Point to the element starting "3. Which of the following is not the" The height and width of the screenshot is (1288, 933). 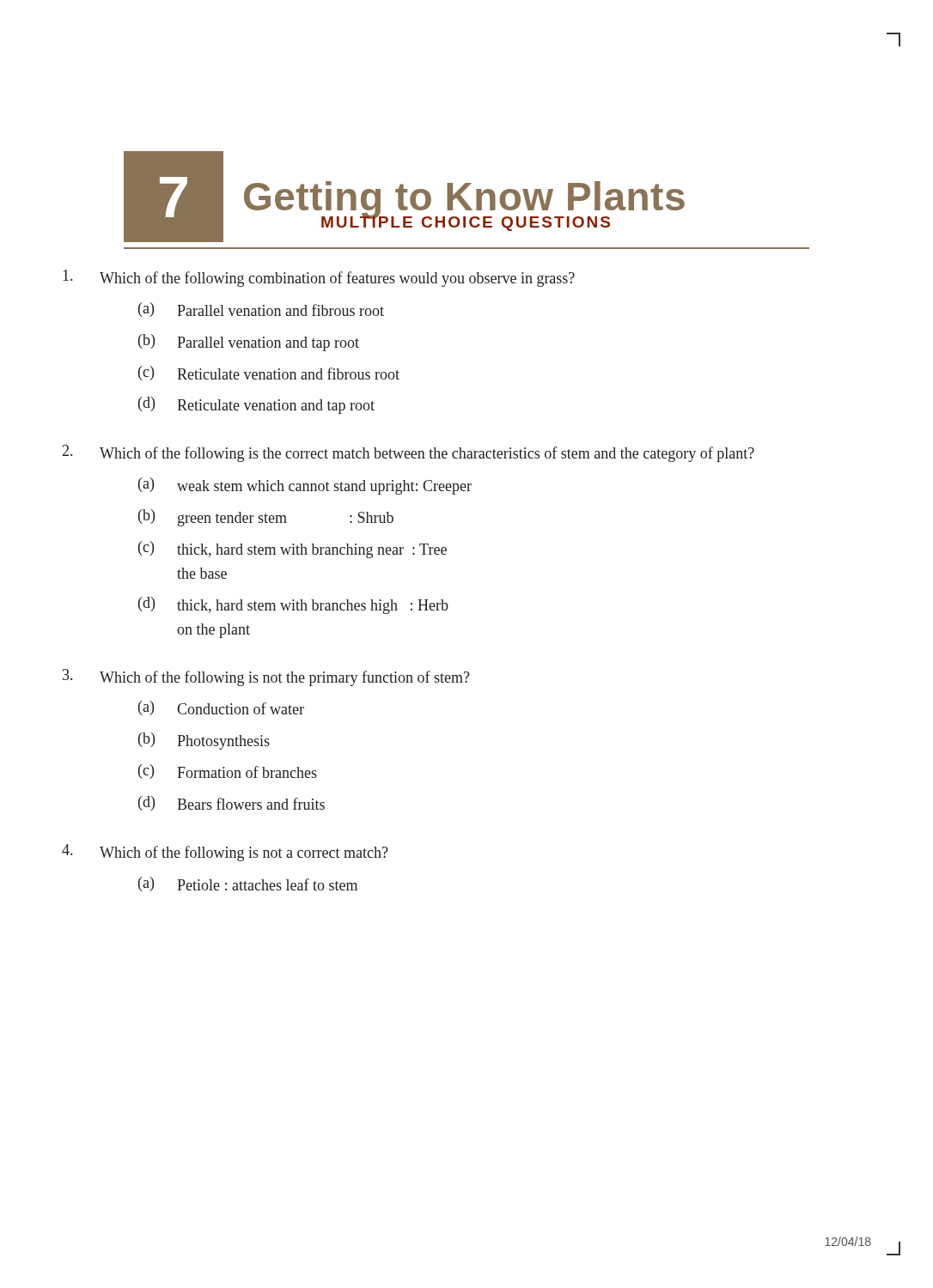(x=266, y=677)
